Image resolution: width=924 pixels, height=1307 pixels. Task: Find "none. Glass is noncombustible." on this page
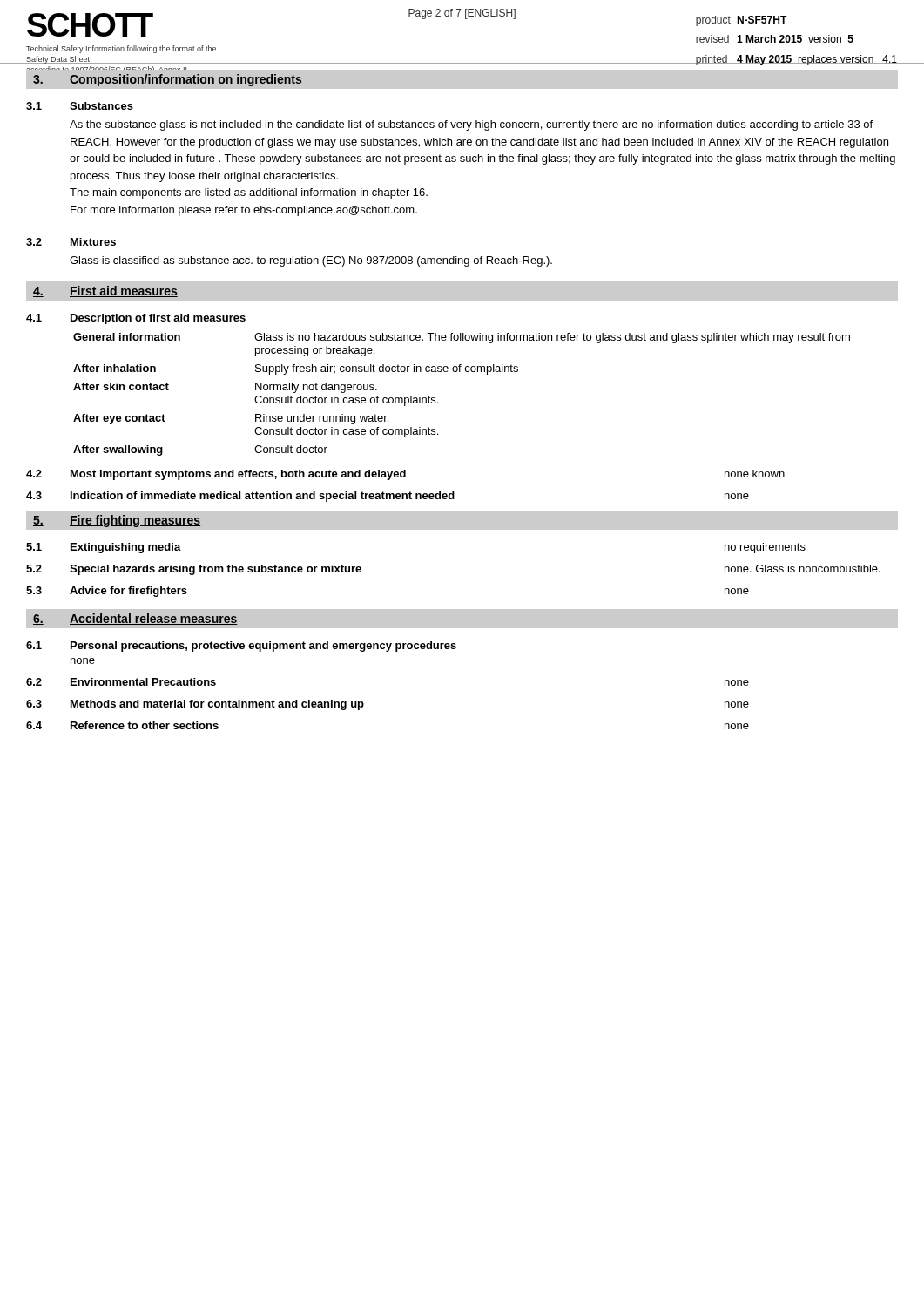click(x=802, y=568)
